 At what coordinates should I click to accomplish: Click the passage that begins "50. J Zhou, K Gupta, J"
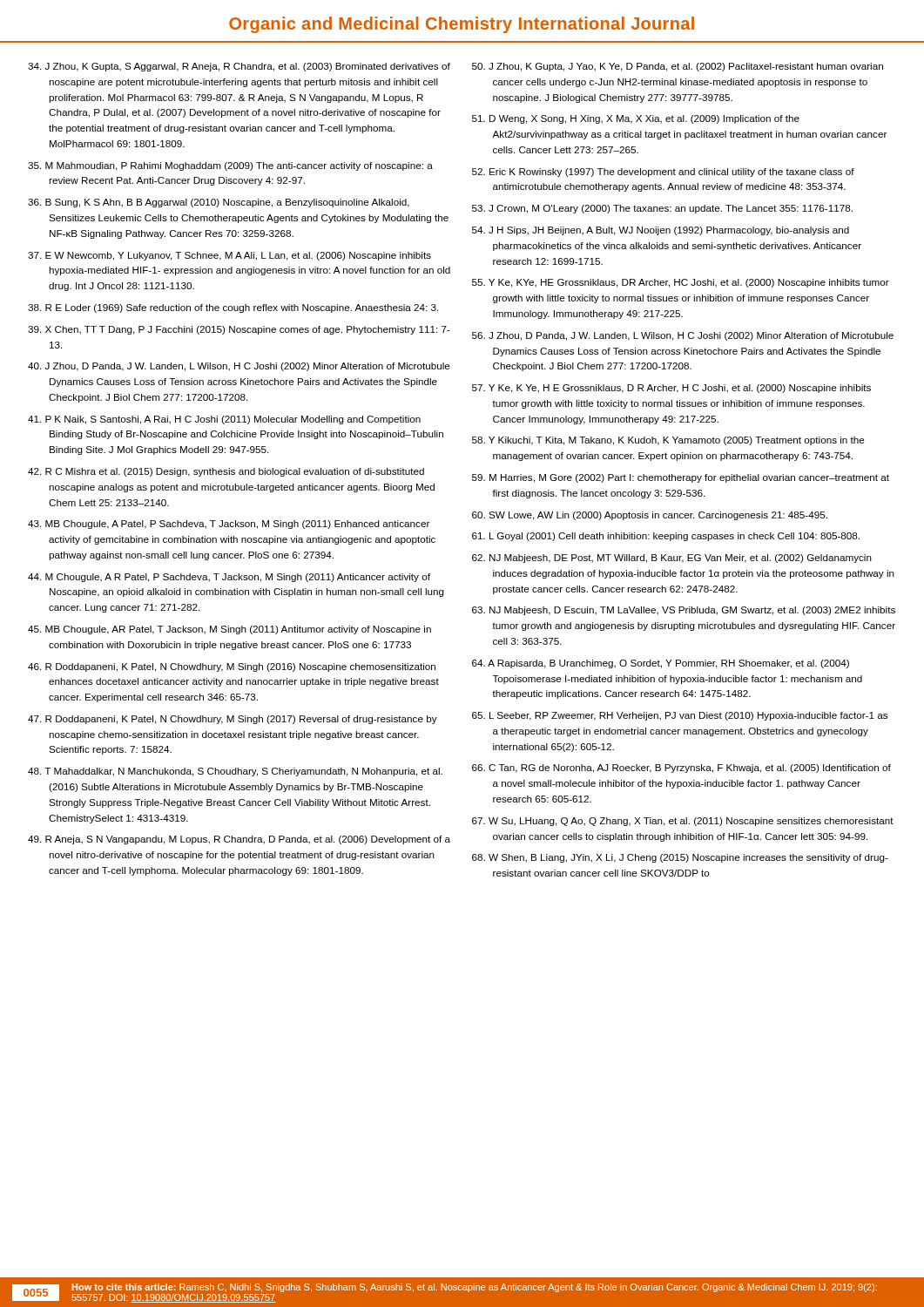tap(678, 81)
